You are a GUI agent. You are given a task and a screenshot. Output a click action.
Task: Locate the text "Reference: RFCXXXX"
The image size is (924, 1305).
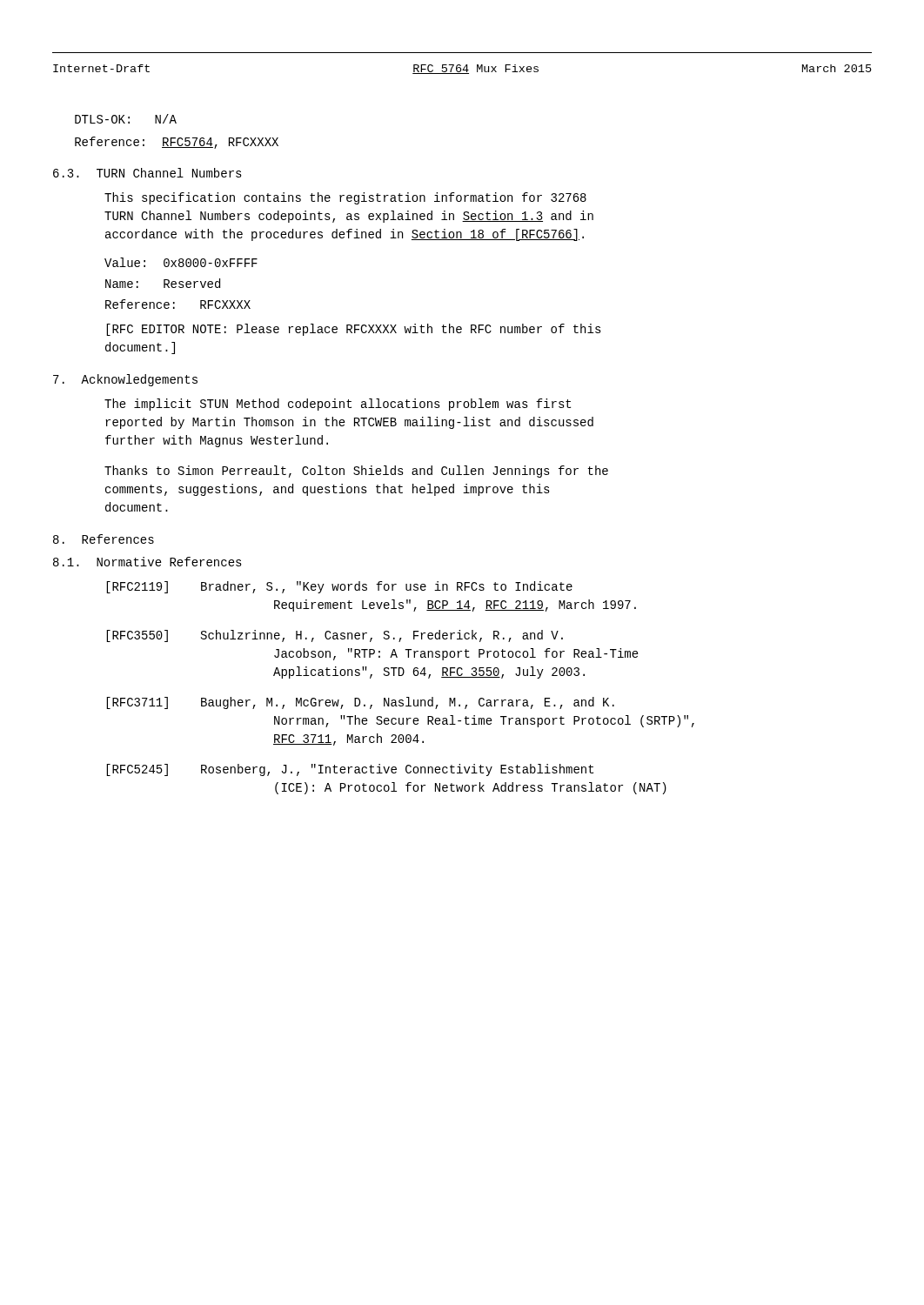(178, 305)
